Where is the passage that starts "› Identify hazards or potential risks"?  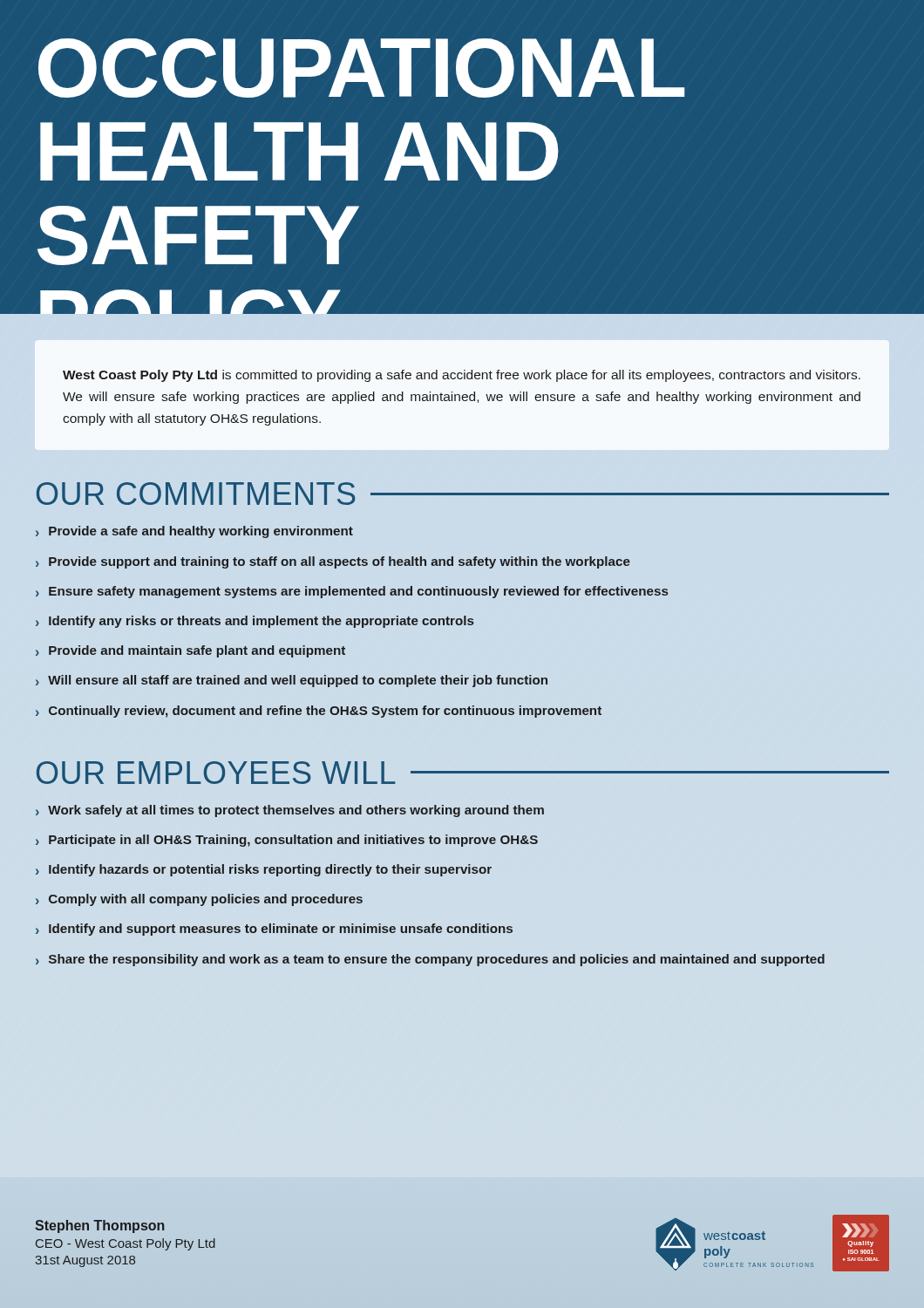(263, 870)
